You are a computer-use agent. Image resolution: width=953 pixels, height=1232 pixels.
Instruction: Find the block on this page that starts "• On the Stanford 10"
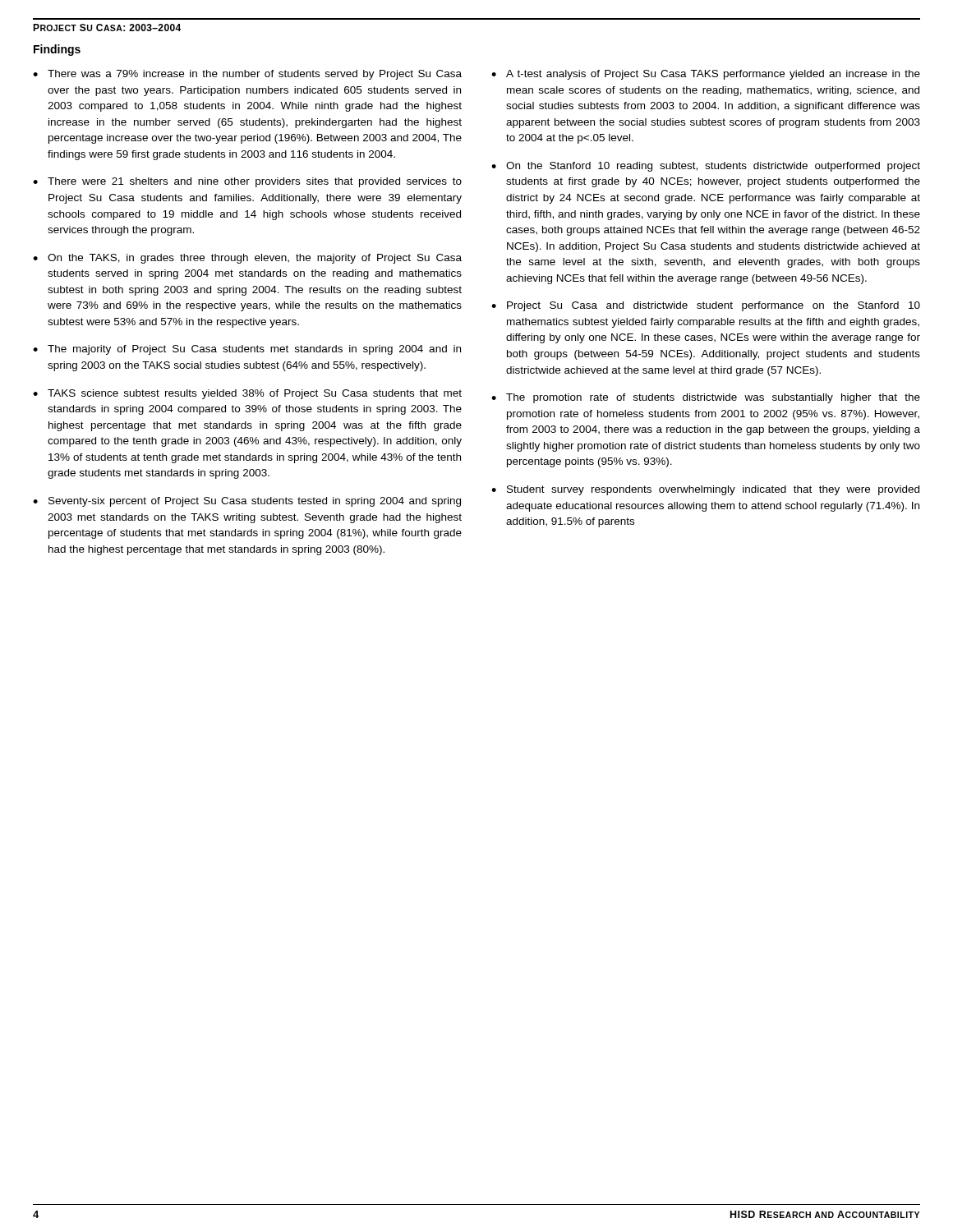click(x=706, y=222)
